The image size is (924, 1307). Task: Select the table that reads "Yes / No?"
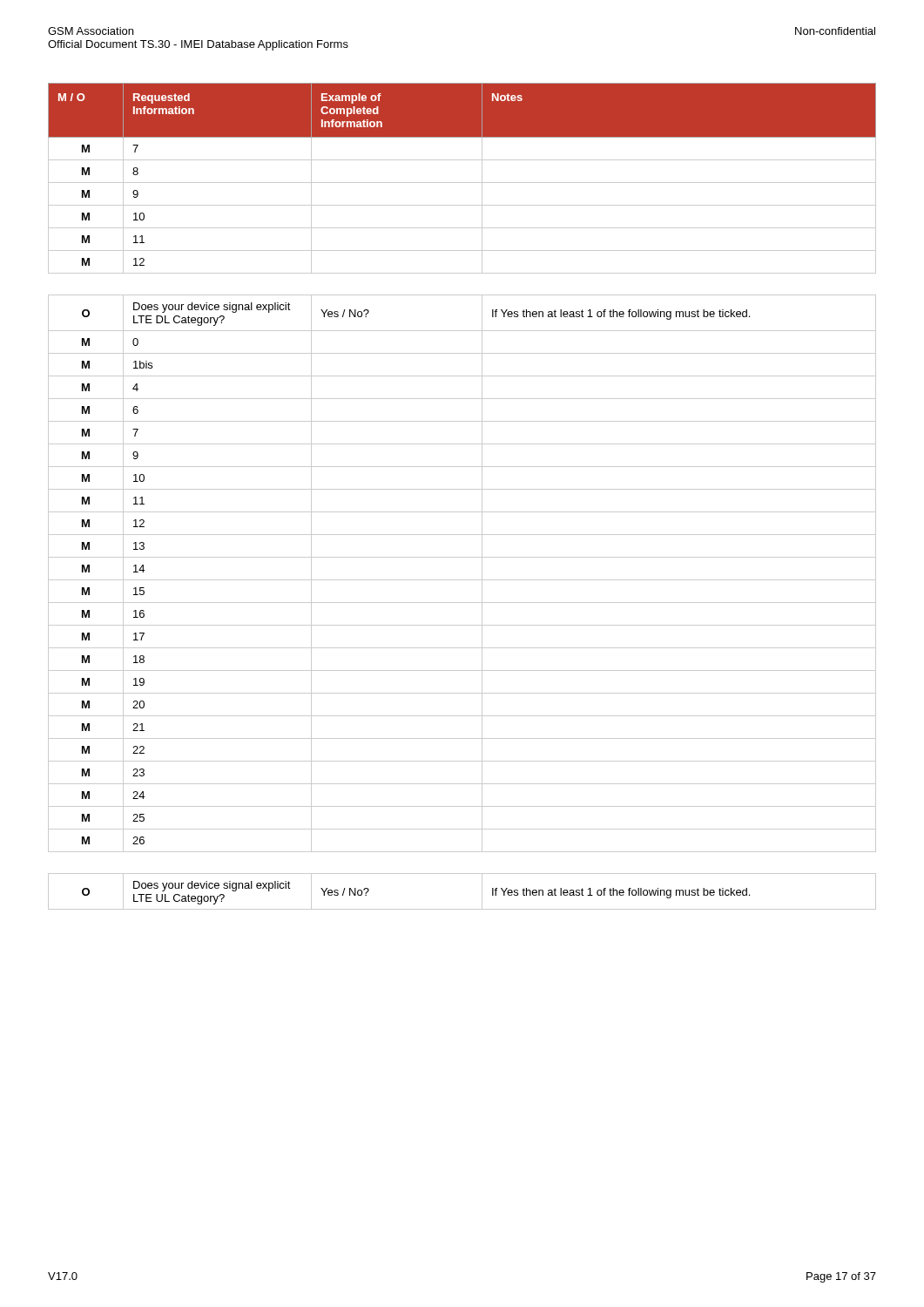(x=462, y=496)
